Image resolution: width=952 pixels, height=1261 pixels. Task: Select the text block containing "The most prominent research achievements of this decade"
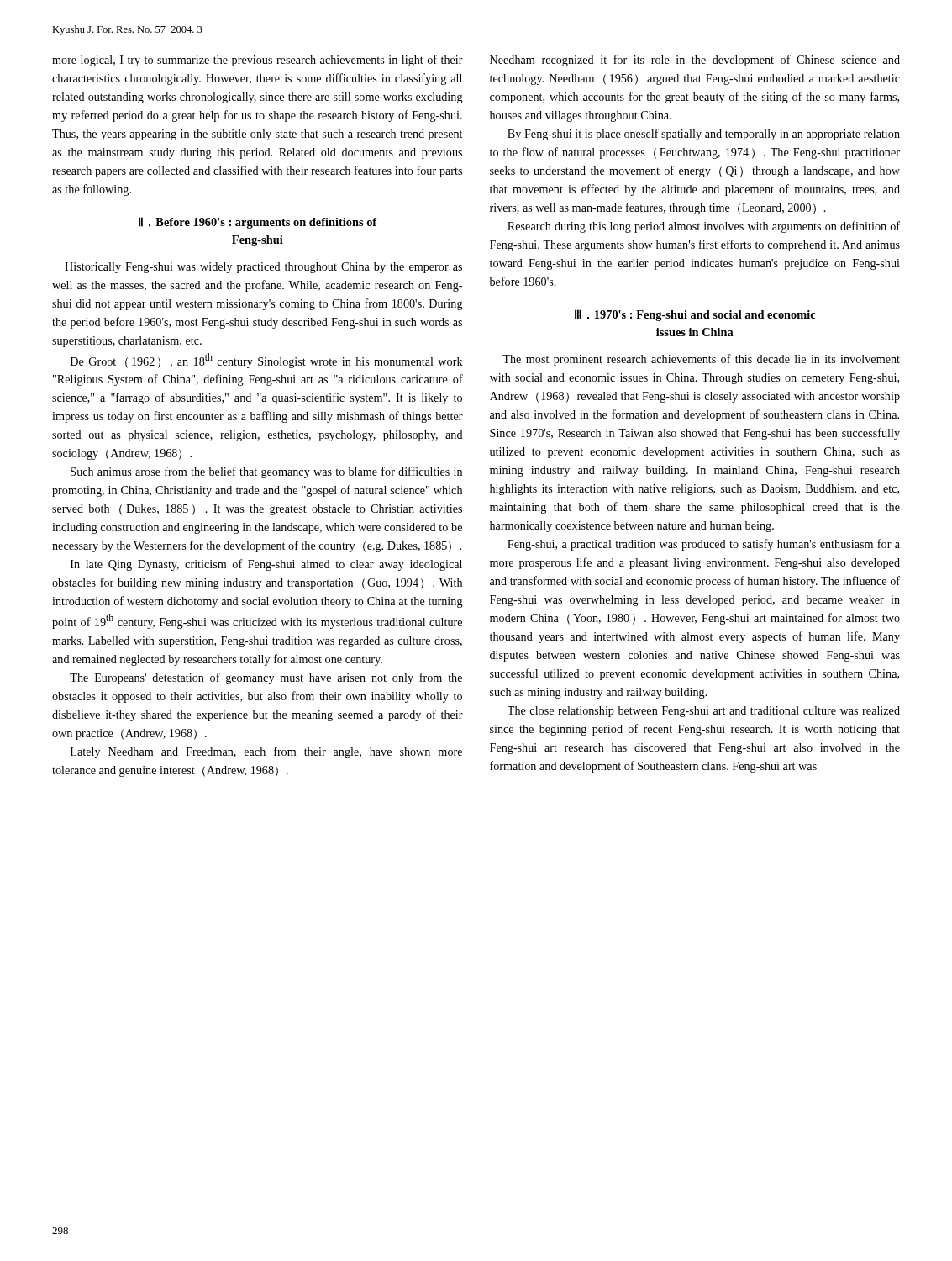pyautogui.click(x=695, y=562)
